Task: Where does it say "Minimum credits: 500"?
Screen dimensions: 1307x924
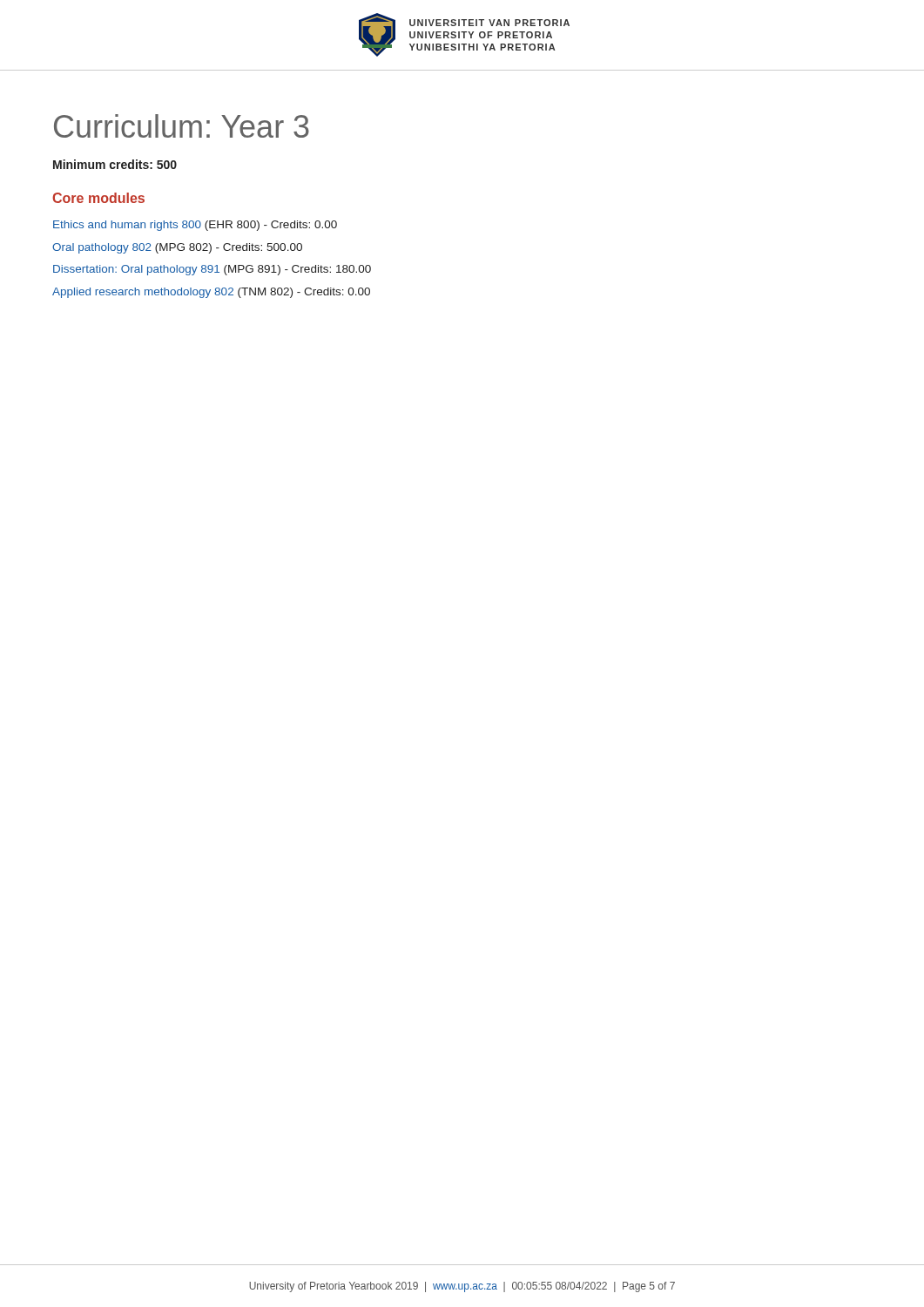Action: pos(115,165)
